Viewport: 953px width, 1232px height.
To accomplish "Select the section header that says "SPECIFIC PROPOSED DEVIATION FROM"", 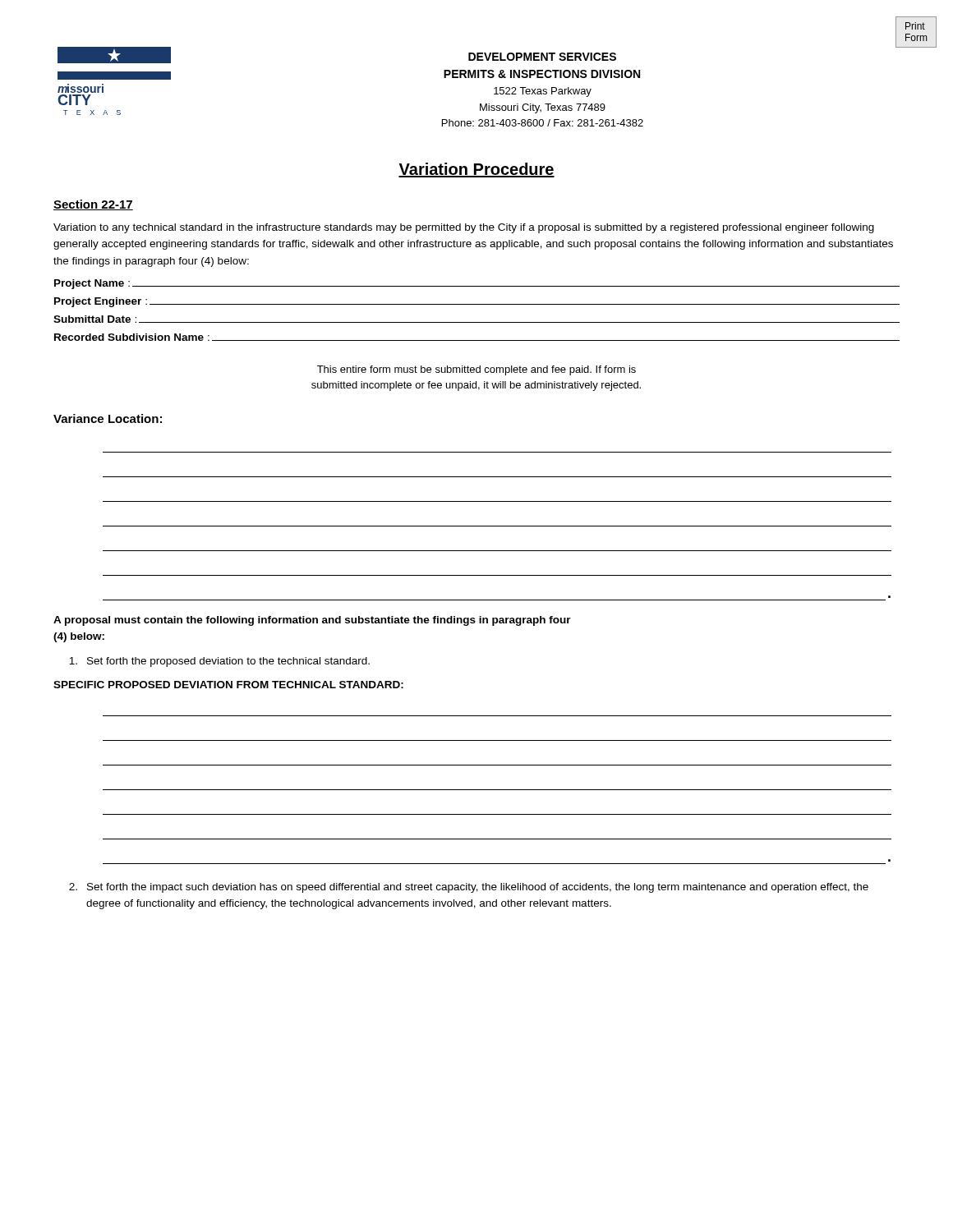I will 229,684.
